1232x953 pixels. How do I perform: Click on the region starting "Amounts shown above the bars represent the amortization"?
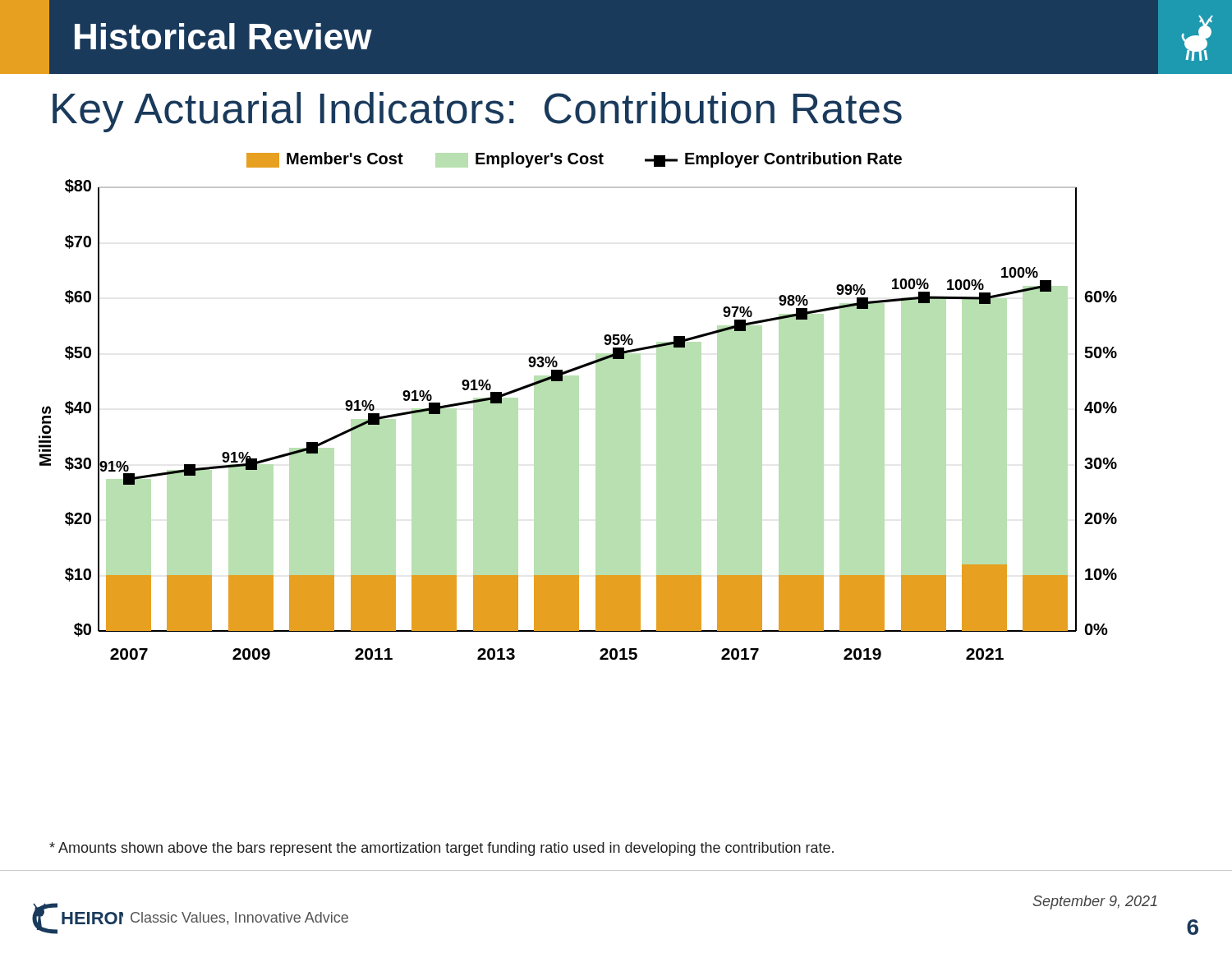tap(442, 848)
